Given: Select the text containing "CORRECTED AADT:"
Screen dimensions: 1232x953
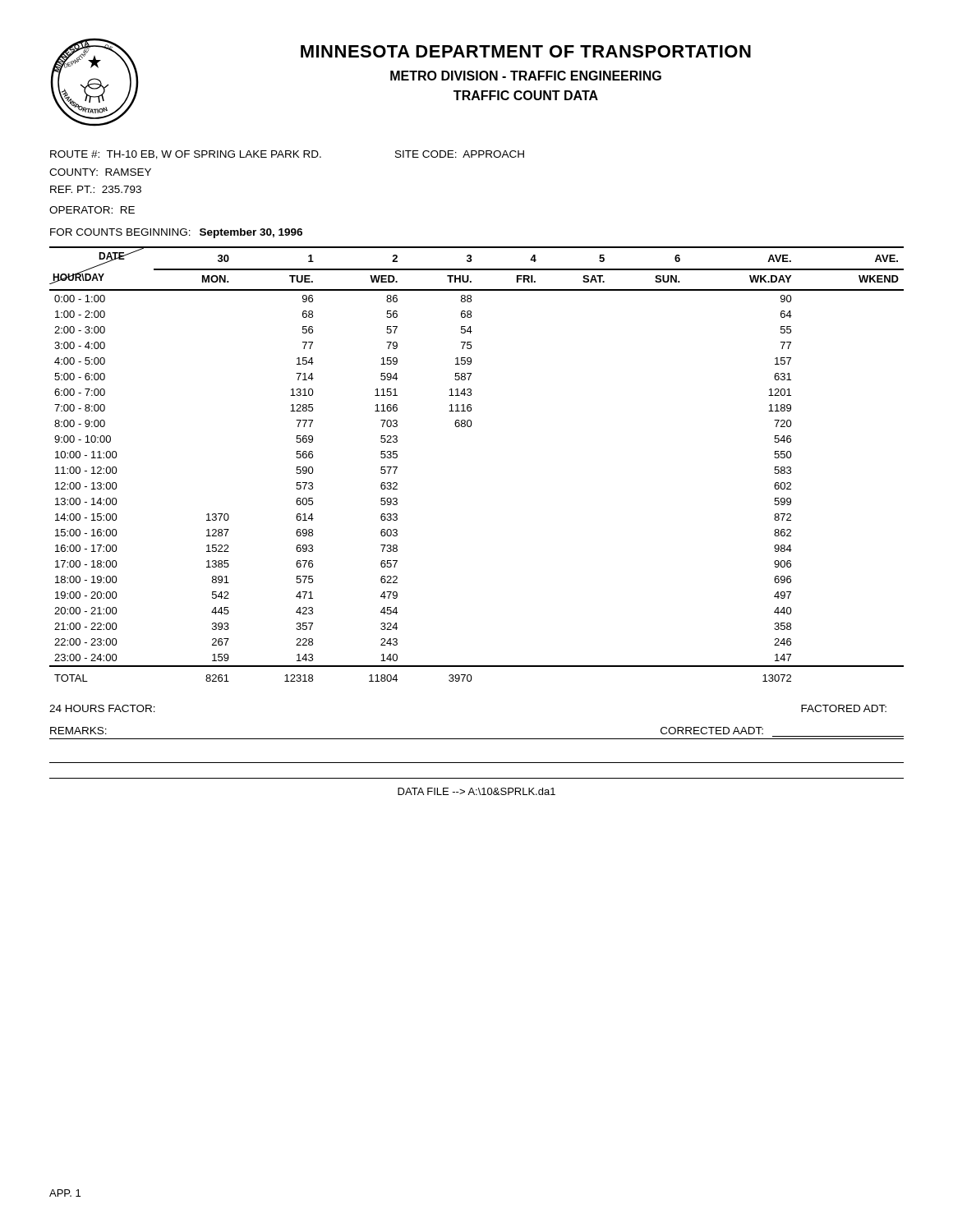Looking at the screenshot, I should coord(712,730).
